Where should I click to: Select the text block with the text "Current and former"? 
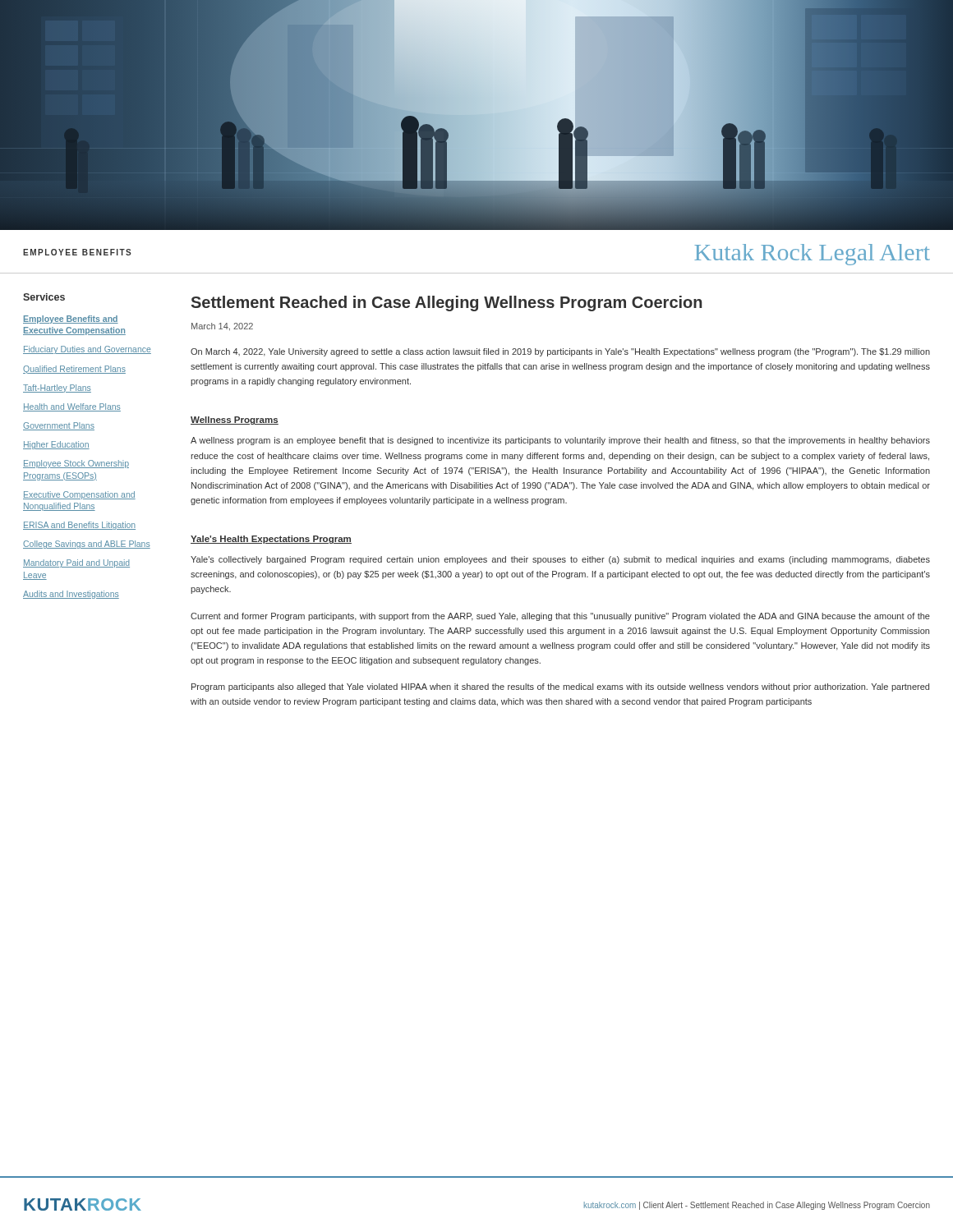(560, 638)
